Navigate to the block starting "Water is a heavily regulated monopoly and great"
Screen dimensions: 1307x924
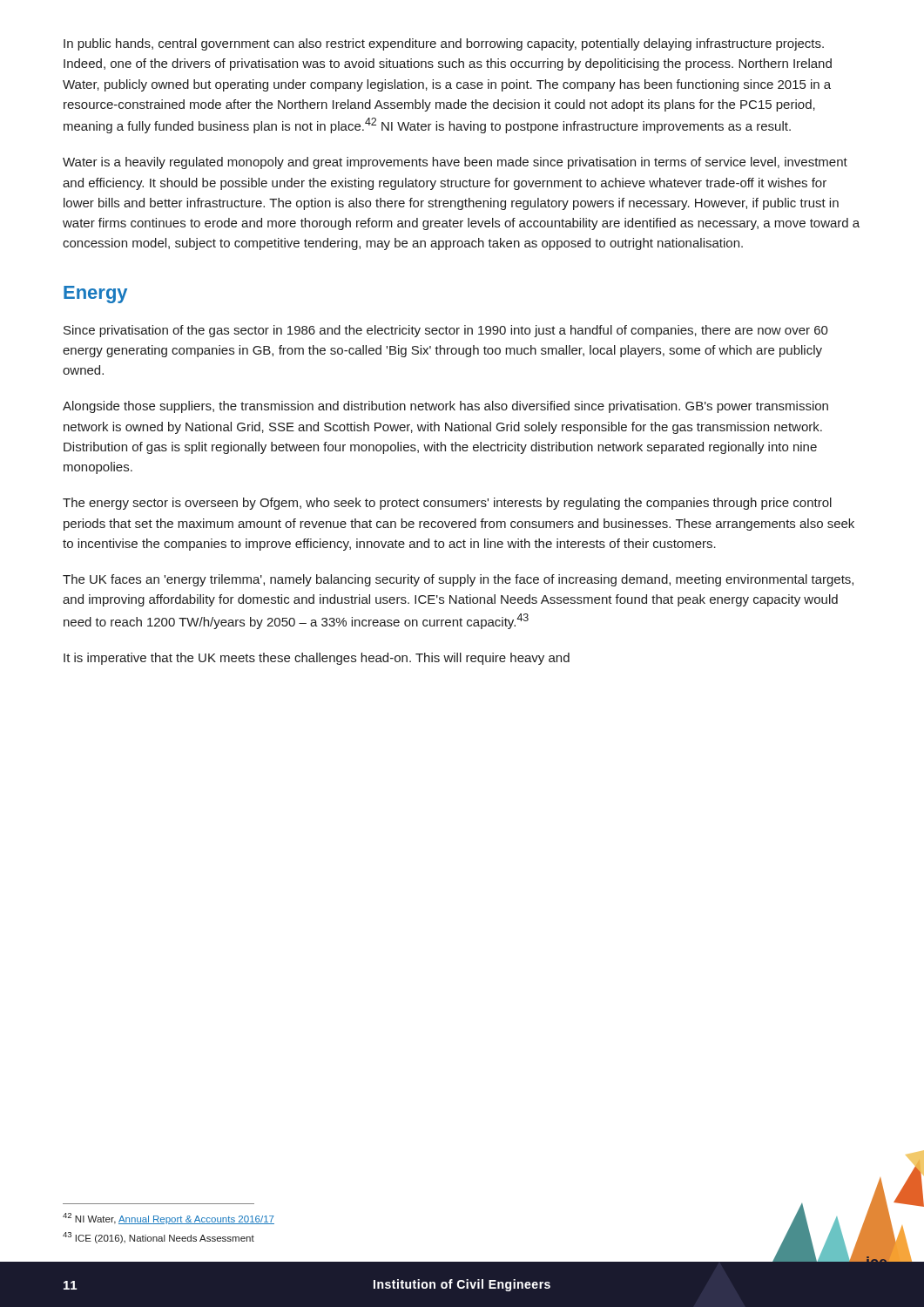tap(461, 202)
